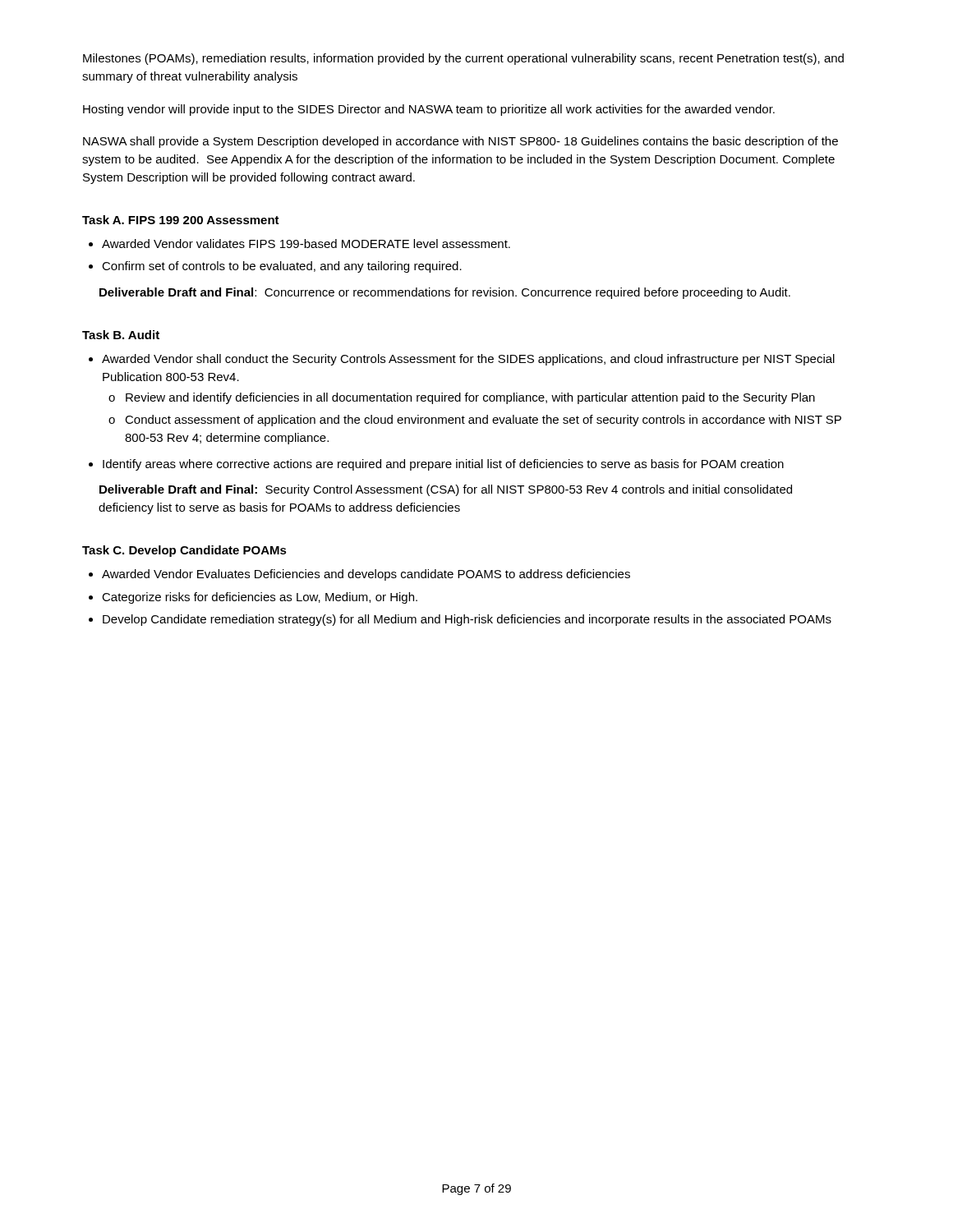This screenshot has width=953, height=1232.
Task: Navigate to the text starting "Task C. Develop Candidate POAMs"
Action: (x=184, y=550)
